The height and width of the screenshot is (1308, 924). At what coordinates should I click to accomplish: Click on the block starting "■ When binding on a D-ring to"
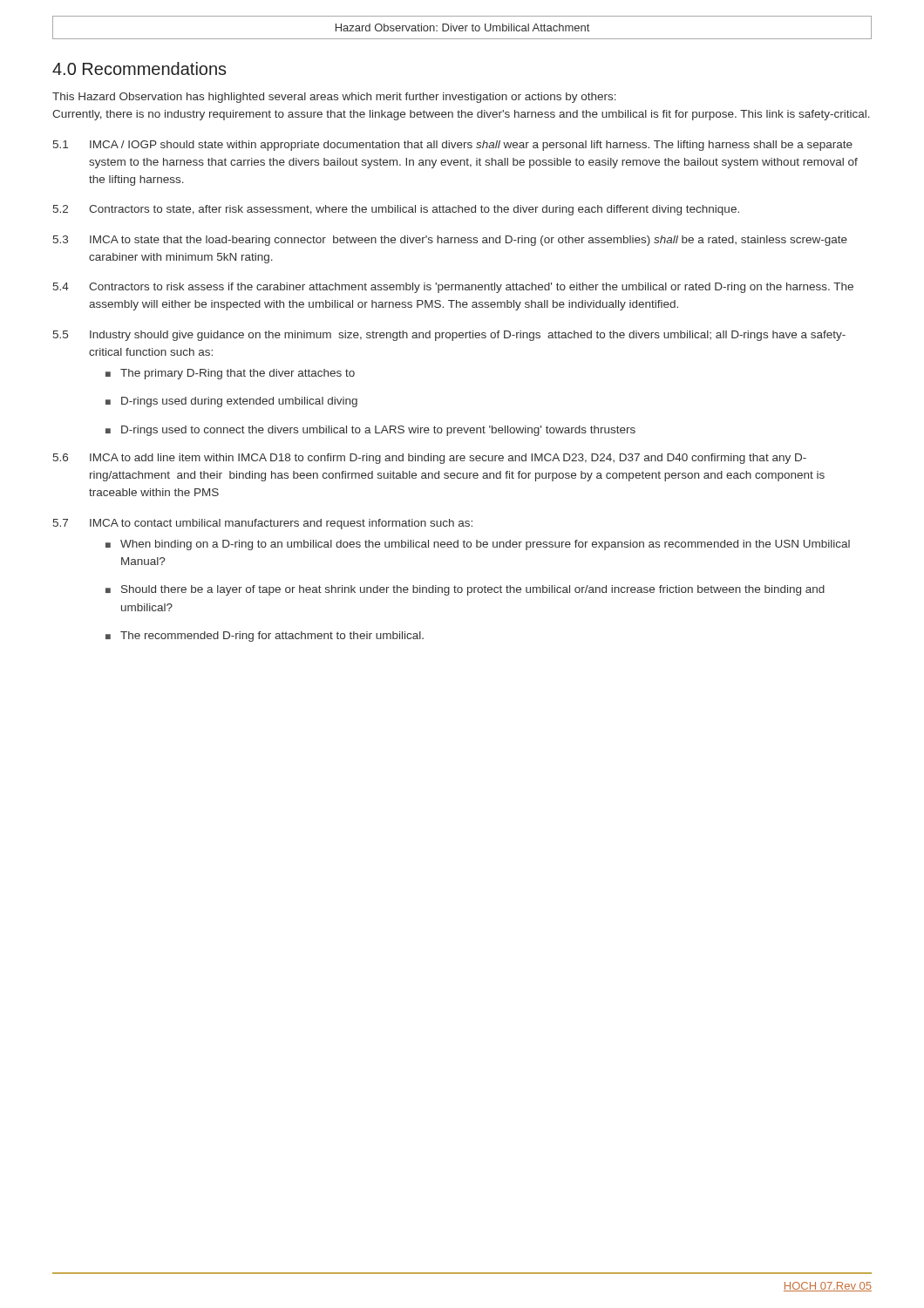(488, 553)
